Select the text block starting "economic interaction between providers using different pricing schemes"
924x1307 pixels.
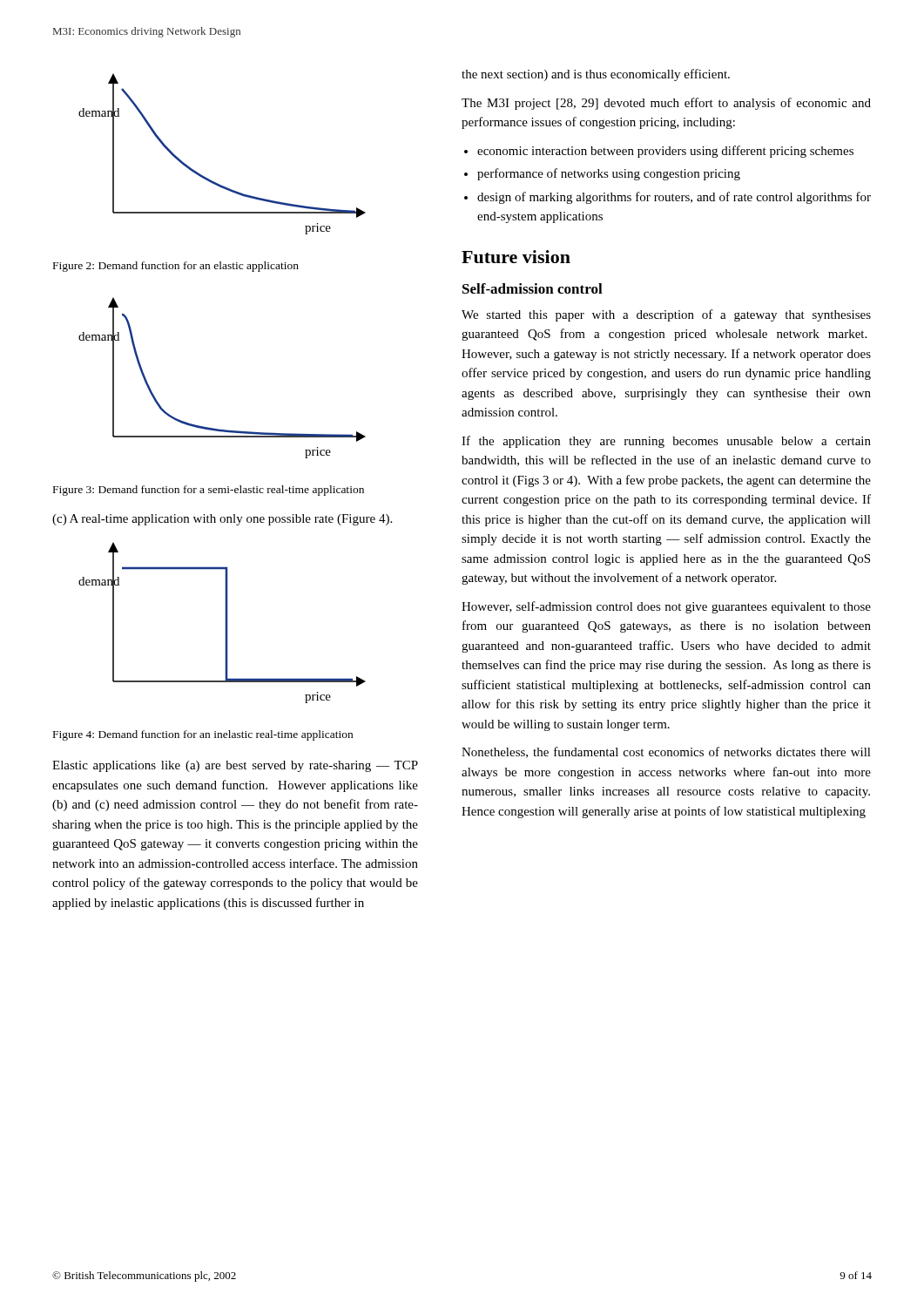coord(666,150)
